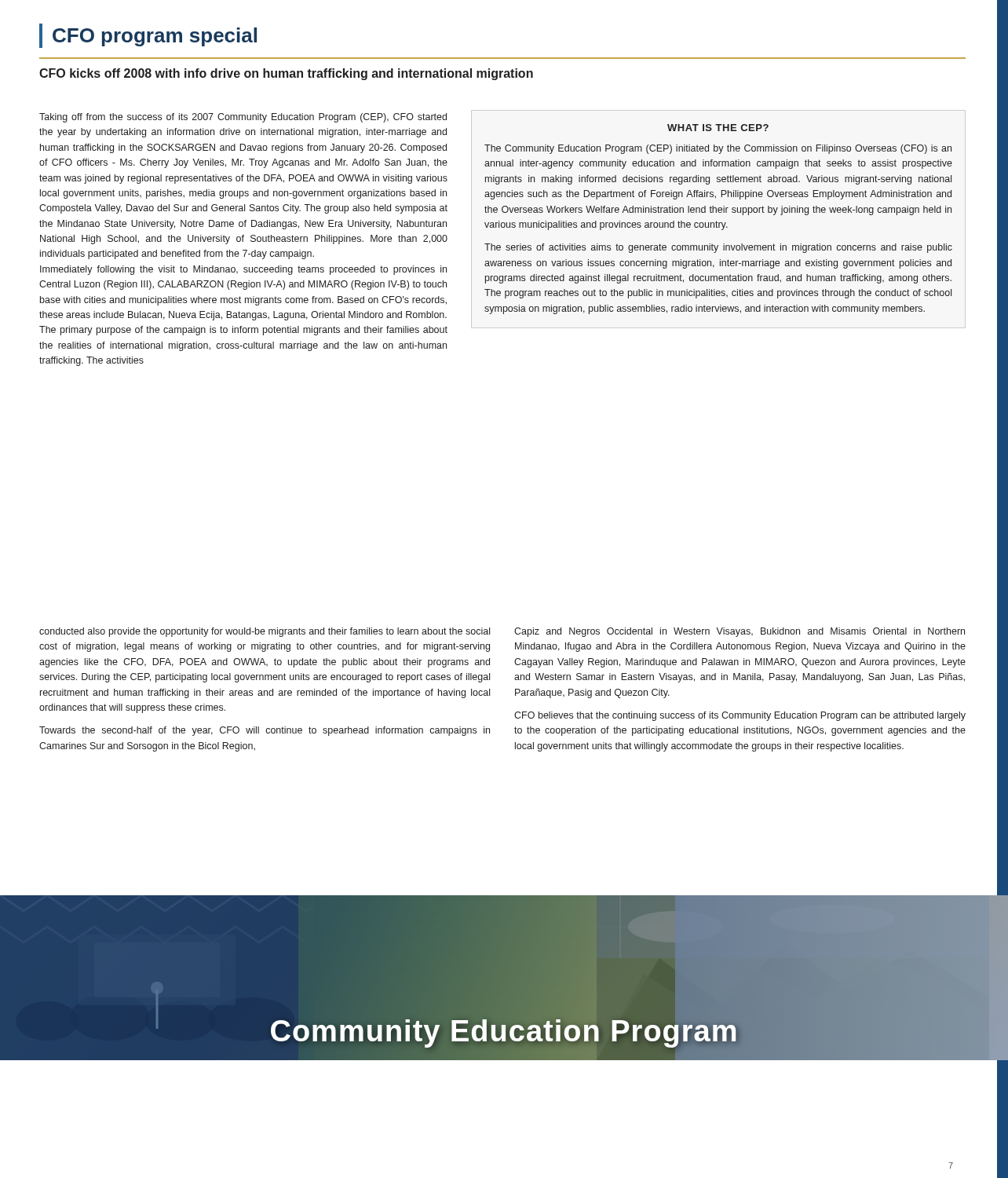Image resolution: width=1008 pixels, height=1178 pixels.
Task: Locate the text block that reads "The primary purpose of"
Action: 243,346
